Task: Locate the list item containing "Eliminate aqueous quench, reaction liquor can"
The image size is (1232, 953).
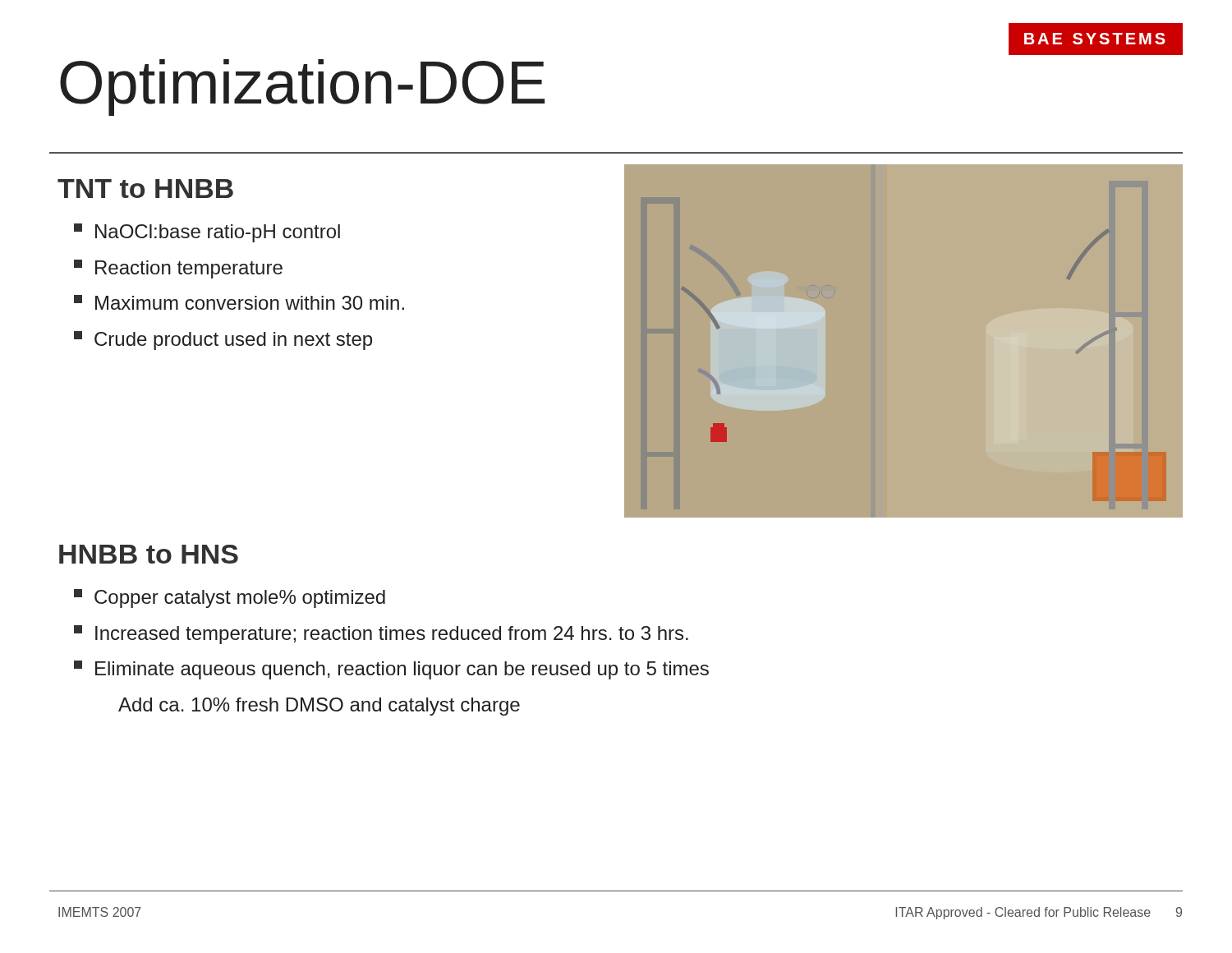Action: point(392,669)
